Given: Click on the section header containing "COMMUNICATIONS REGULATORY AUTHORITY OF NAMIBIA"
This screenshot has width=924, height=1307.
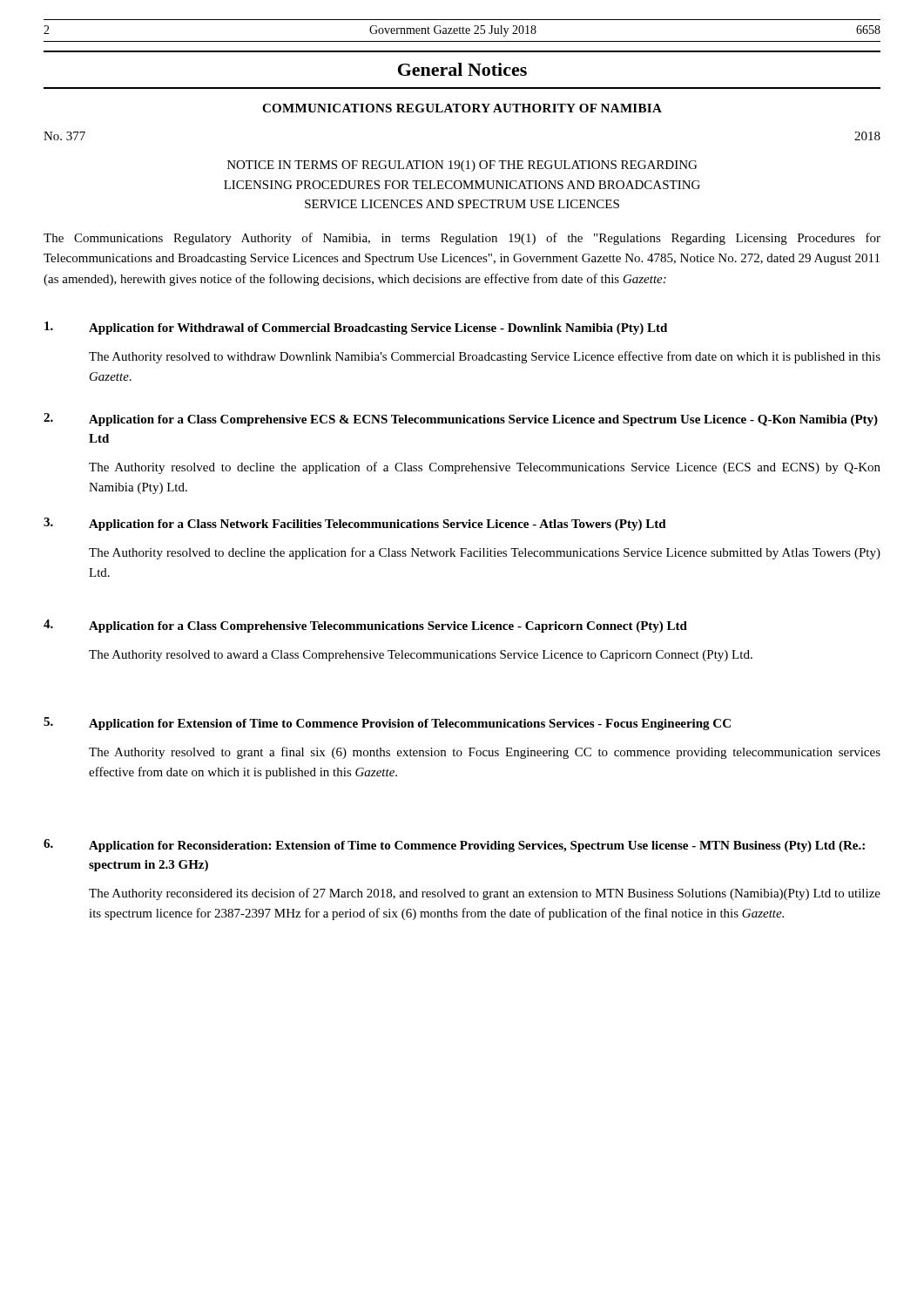Looking at the screenshot, I should (462, 108).
